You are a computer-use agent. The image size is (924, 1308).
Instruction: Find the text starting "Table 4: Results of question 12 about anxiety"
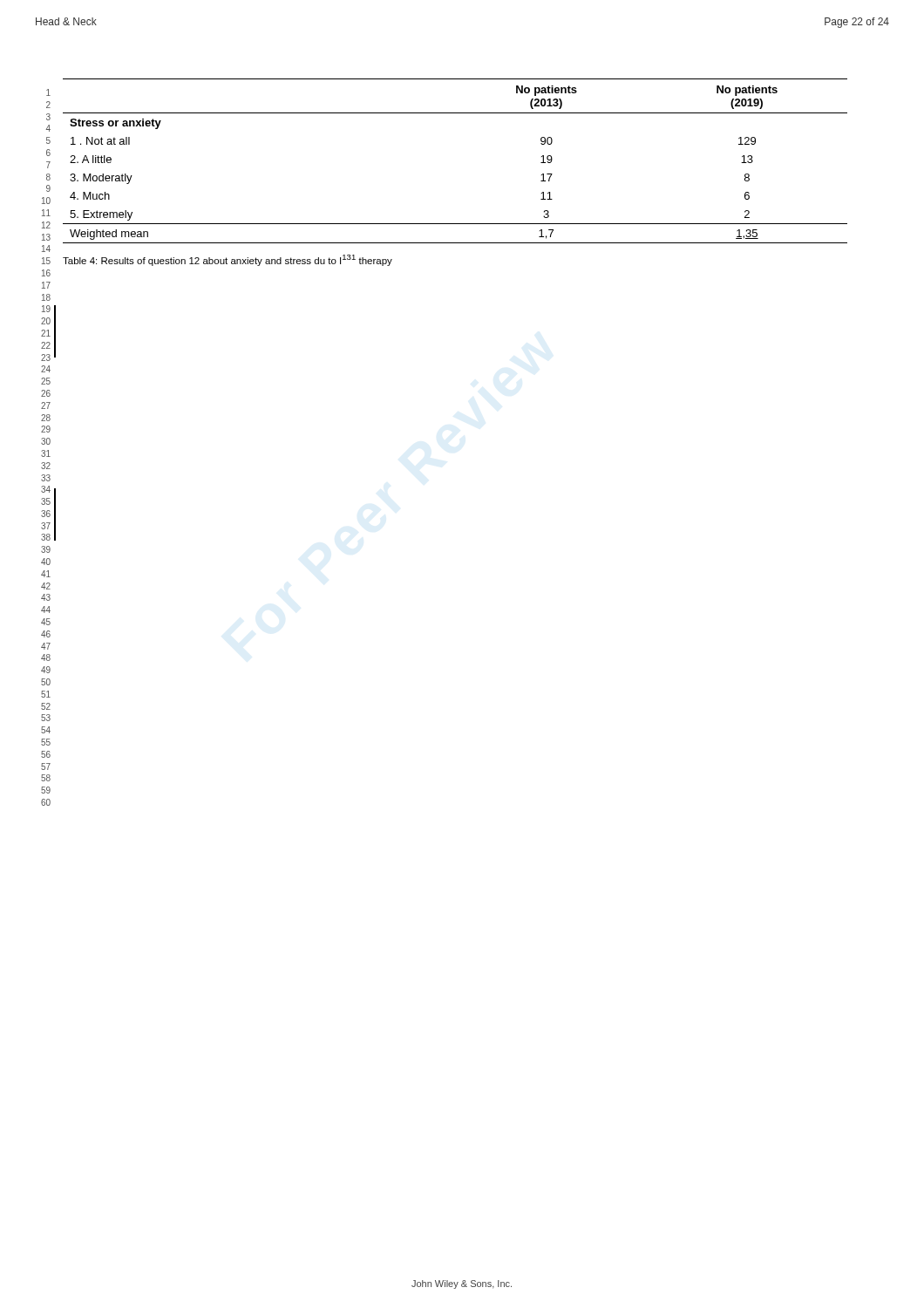[x=227, y=259]
